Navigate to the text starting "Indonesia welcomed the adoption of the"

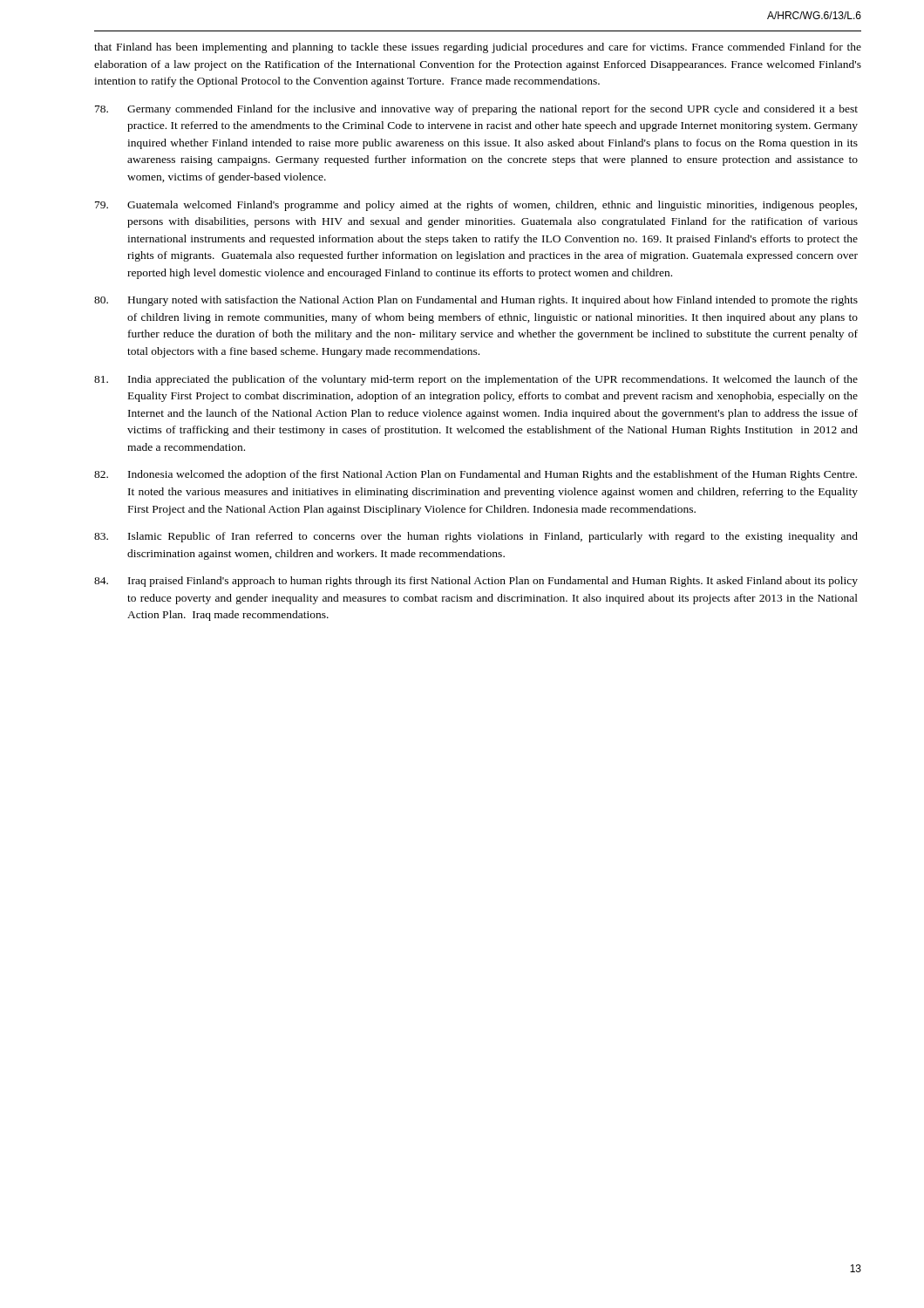(476, 492)
